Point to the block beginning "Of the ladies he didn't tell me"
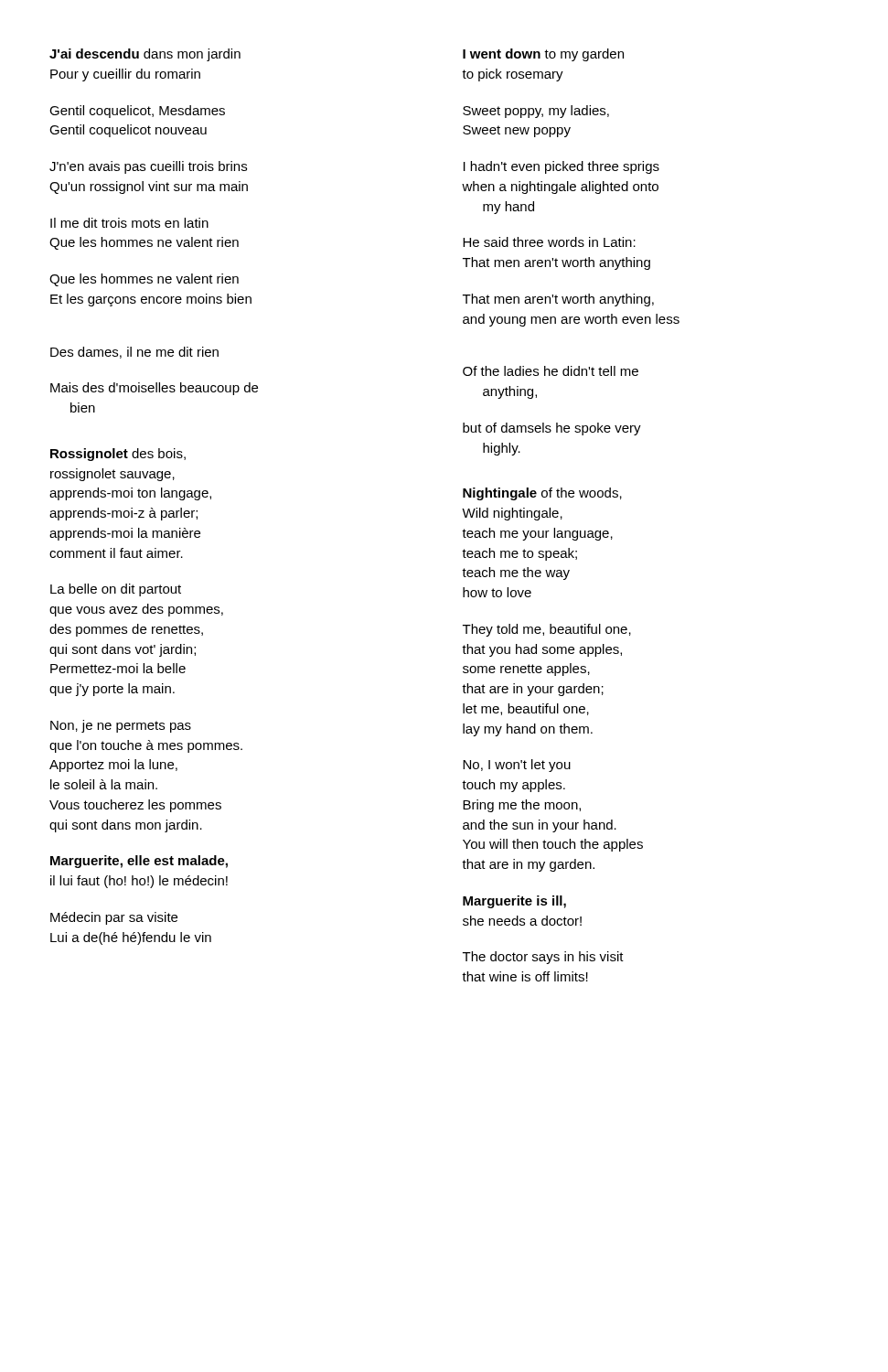This screenshot has width=888, height=1372. point(551,371)
